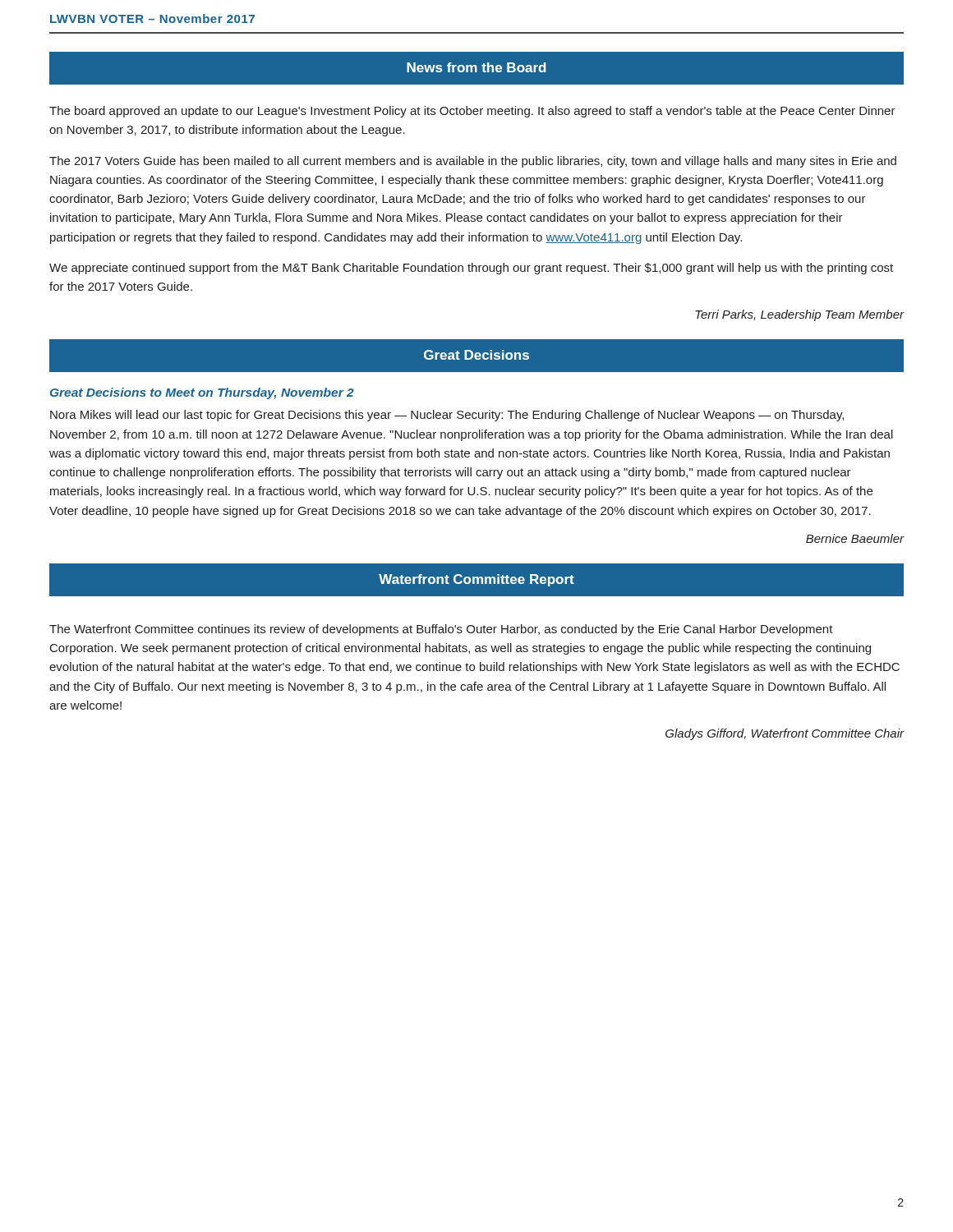Image resolution: width=953 pixels, height=1232 pixels.
Task: Locate the region starting "The board approved an update to our League's"
Action: click(472, 120)
